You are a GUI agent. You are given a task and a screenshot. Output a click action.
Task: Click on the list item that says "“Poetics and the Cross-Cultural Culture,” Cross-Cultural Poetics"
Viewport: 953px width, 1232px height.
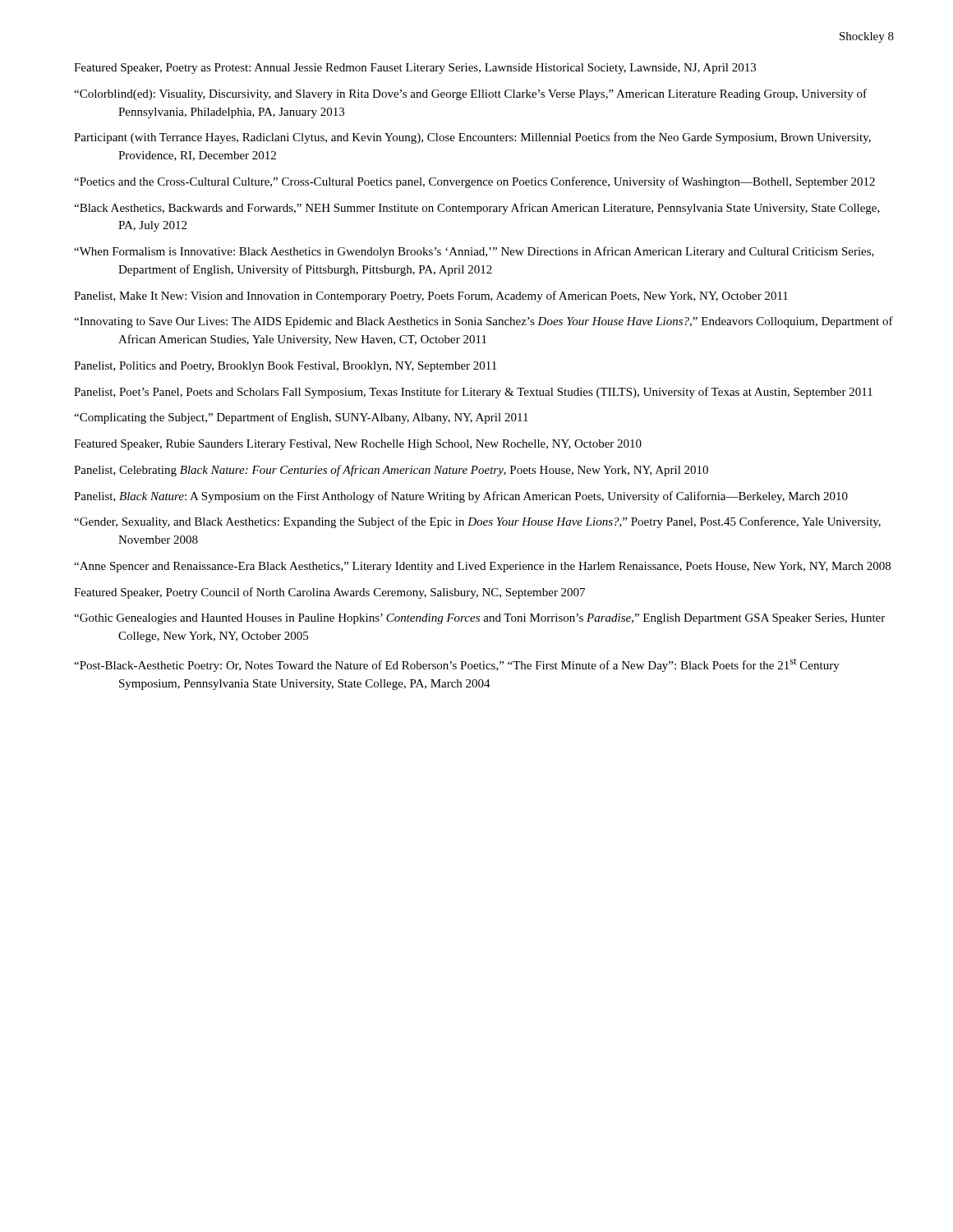coord(475,181)
